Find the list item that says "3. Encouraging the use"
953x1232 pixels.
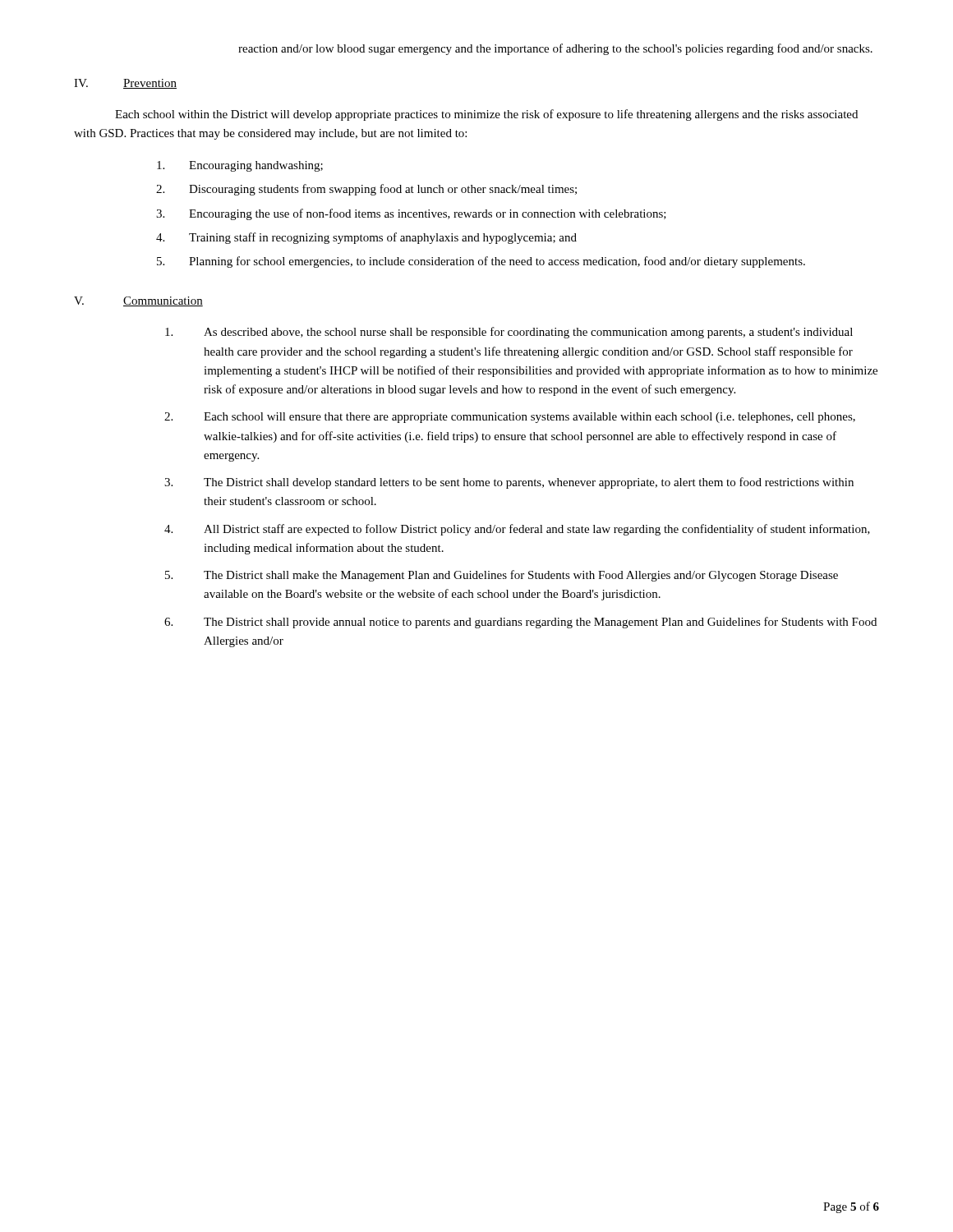click(x=518, y=214)
